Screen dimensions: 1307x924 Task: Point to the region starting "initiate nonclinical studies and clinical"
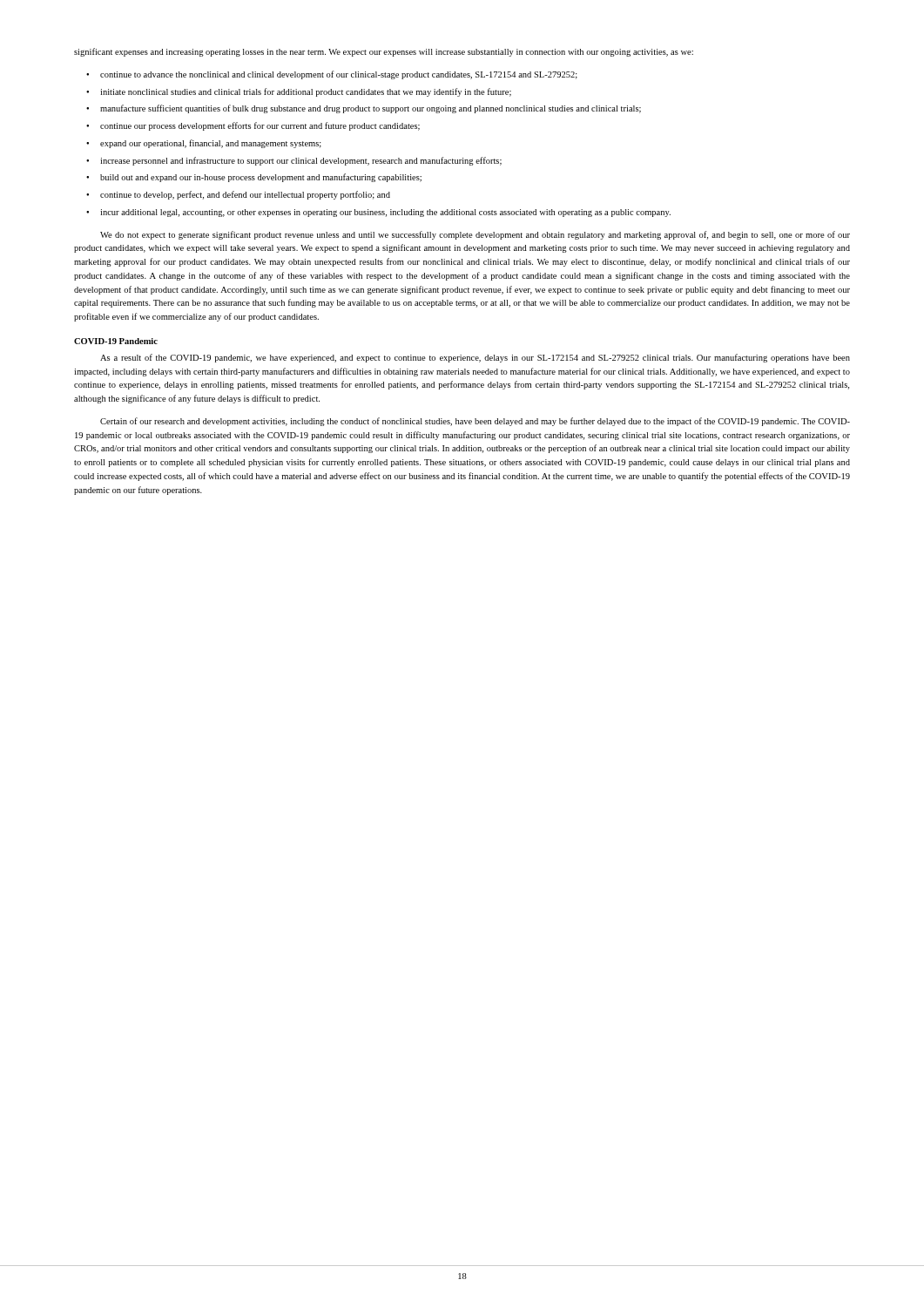tap(306, 91)
